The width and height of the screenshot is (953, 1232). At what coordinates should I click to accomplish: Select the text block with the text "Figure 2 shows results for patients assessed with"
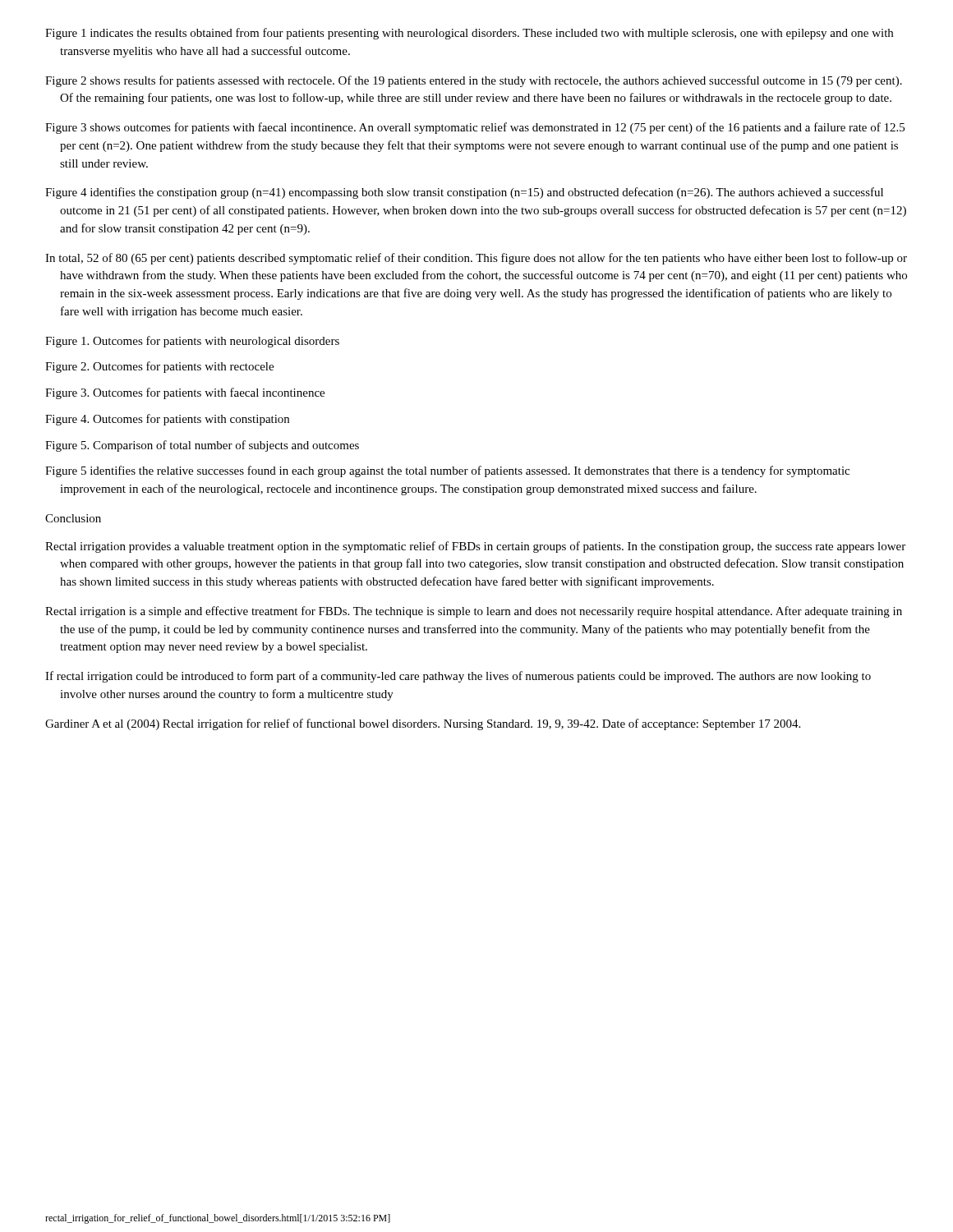[474, 89]
